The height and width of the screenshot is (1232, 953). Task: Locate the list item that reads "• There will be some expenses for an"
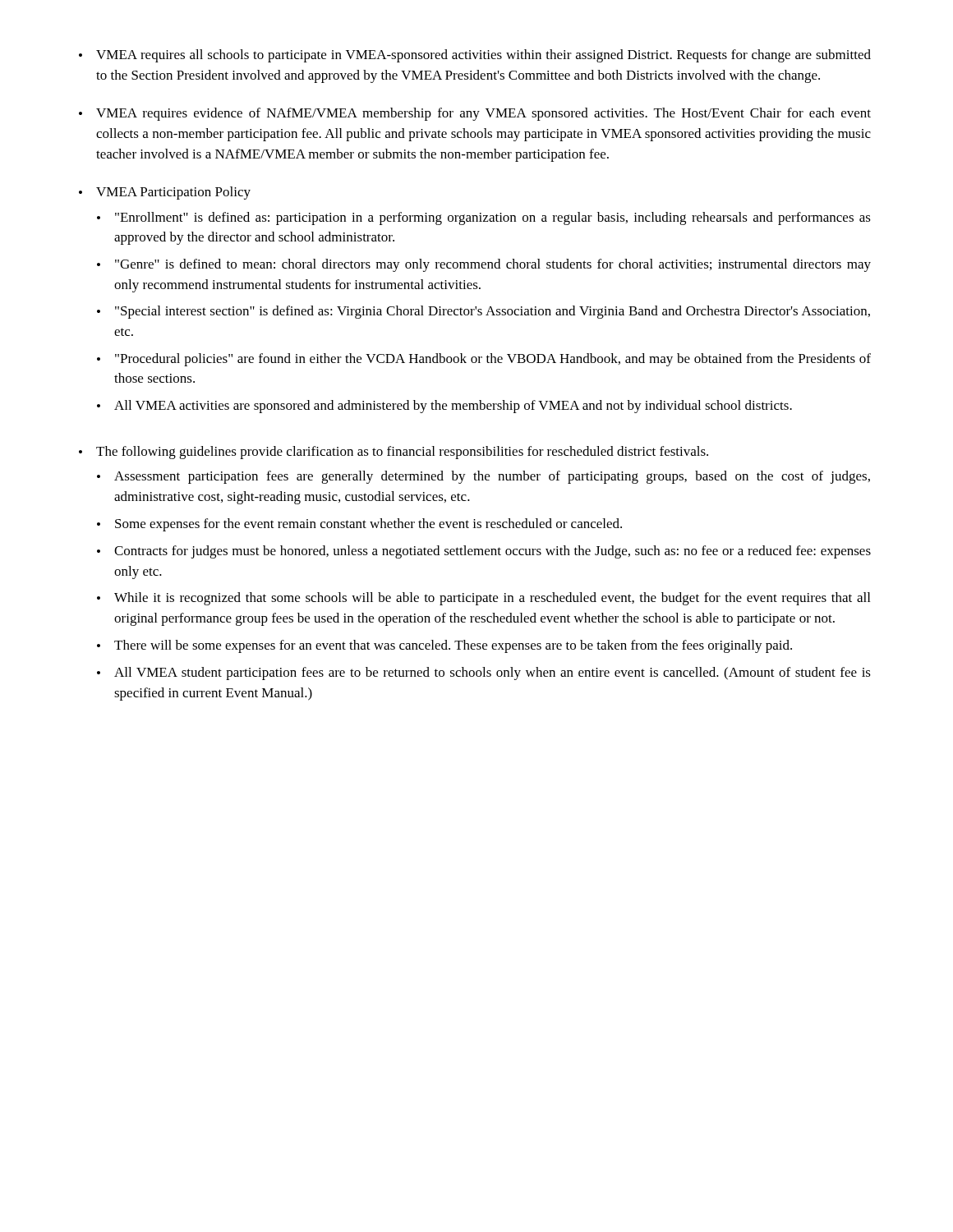point(484,646)
